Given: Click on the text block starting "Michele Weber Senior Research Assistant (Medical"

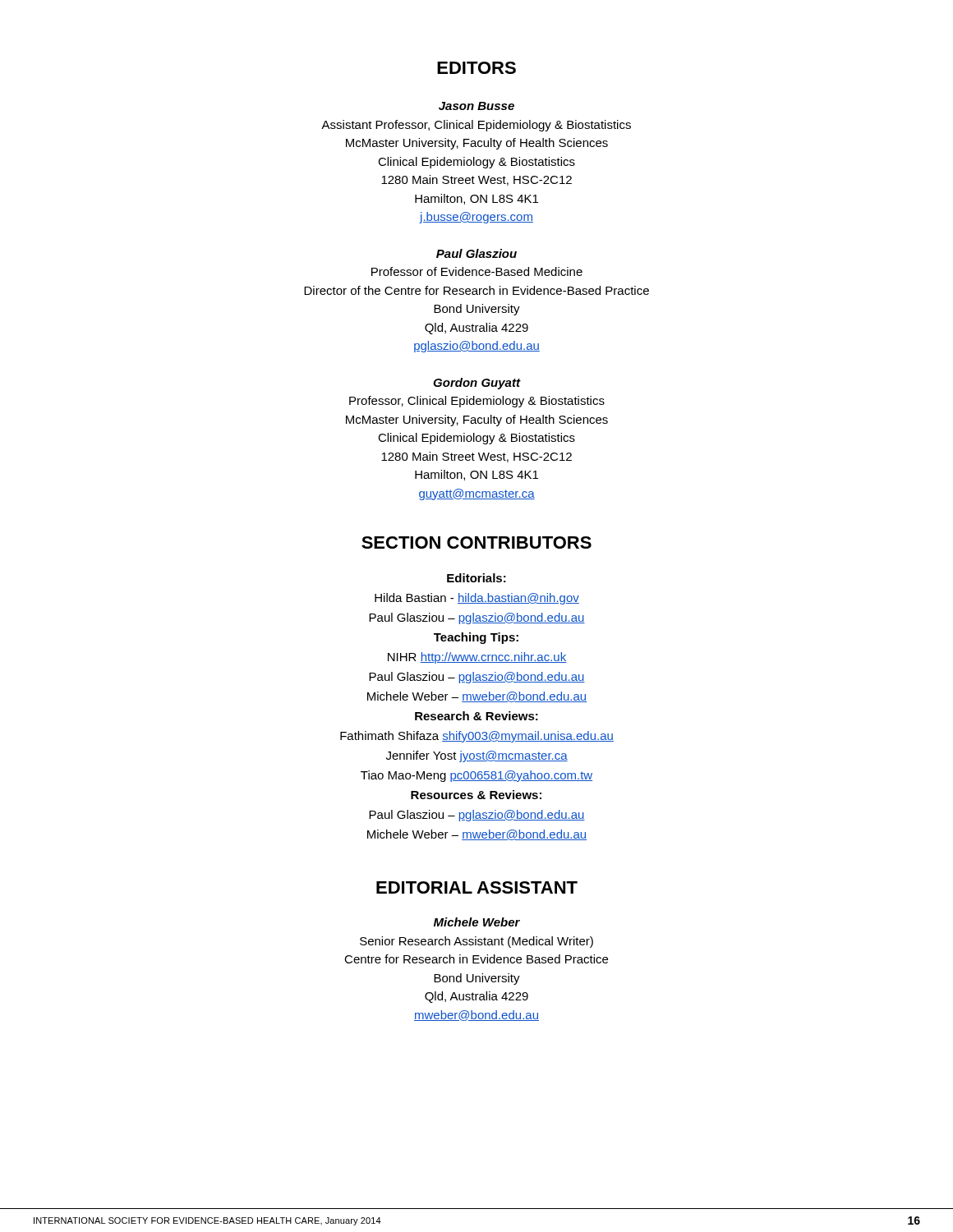Looking at the screenshot, I should 476,969.
